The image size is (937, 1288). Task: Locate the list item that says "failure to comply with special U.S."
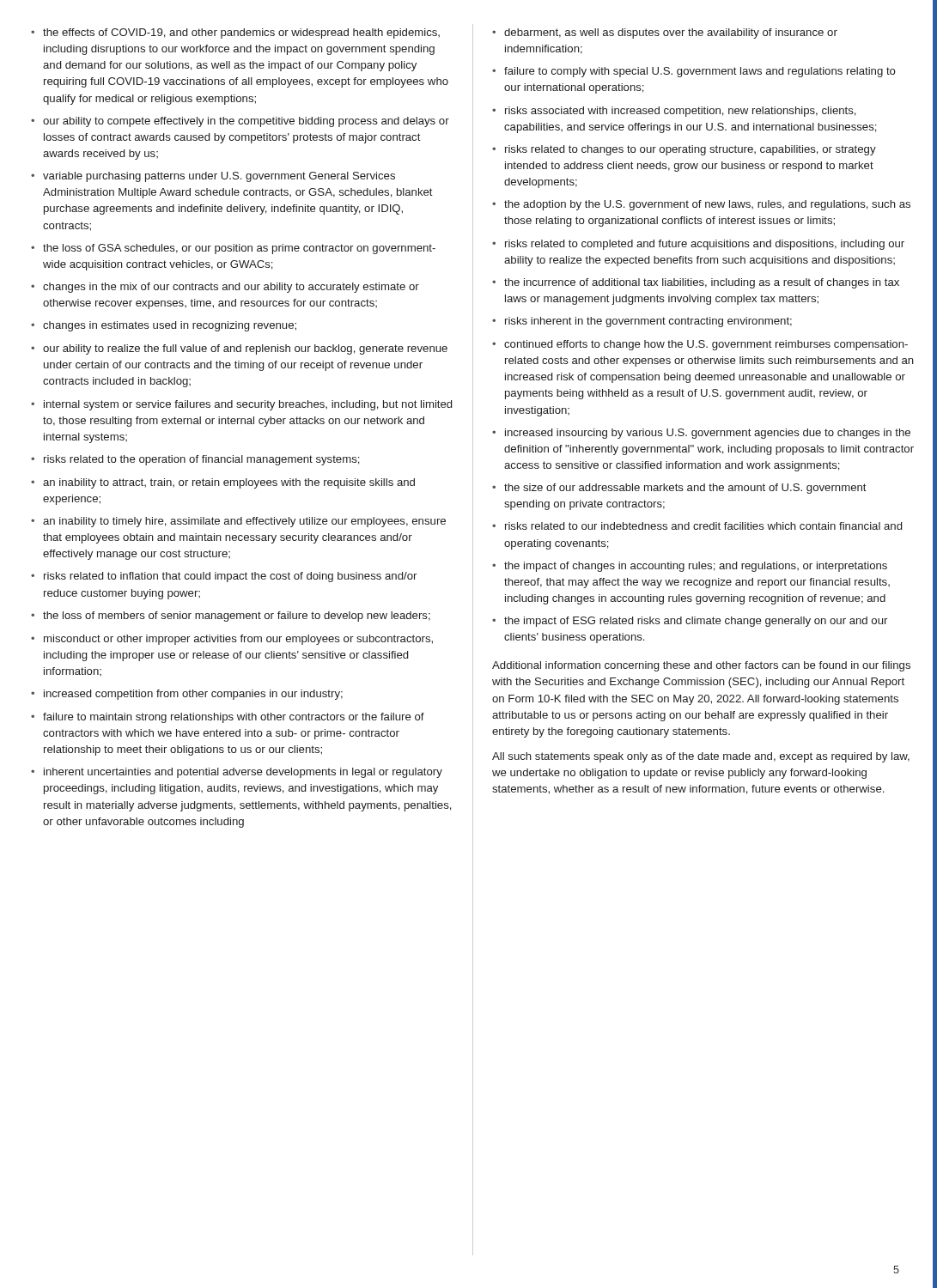[x=703, y=79]
